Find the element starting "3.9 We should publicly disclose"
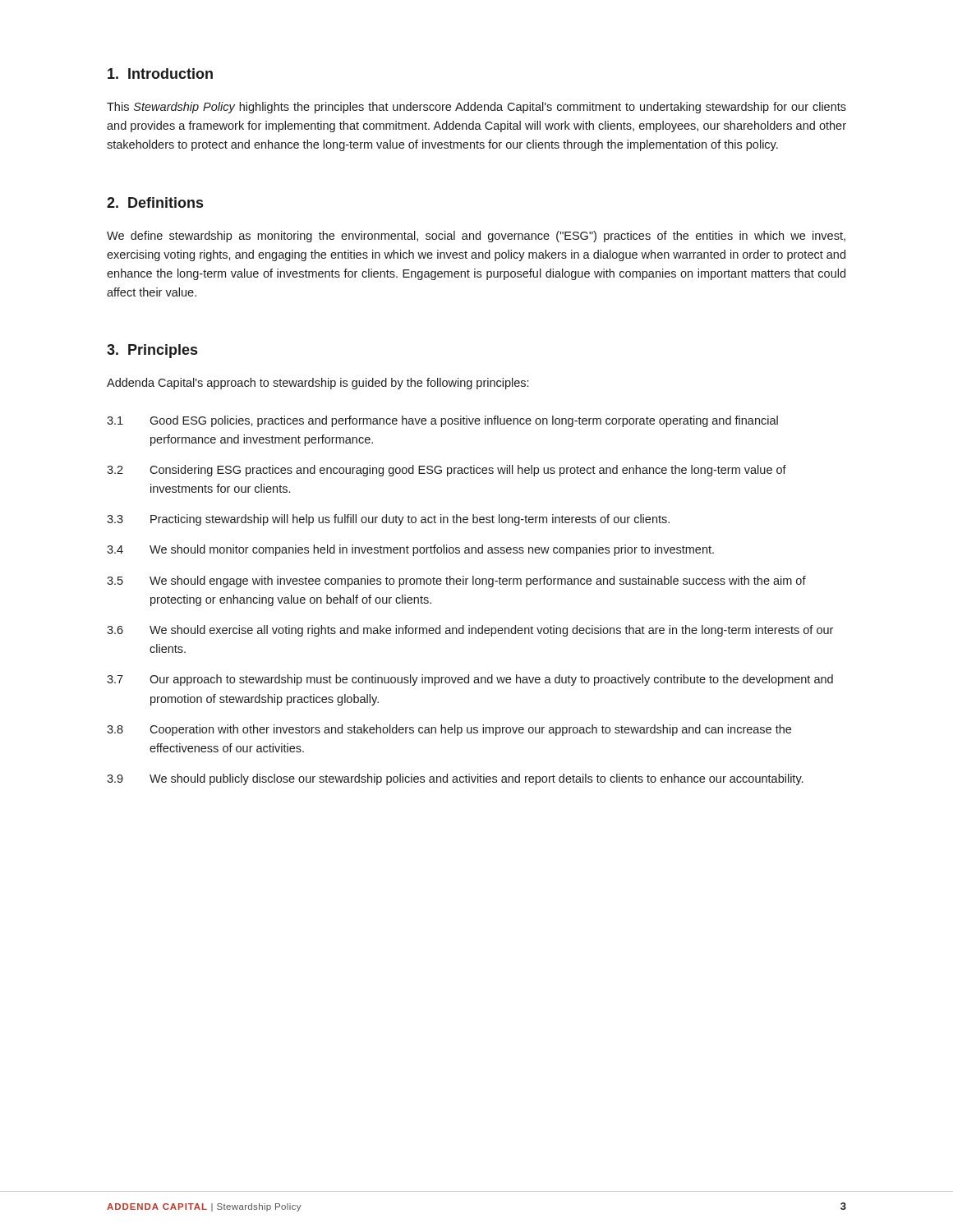 (476, 779)
